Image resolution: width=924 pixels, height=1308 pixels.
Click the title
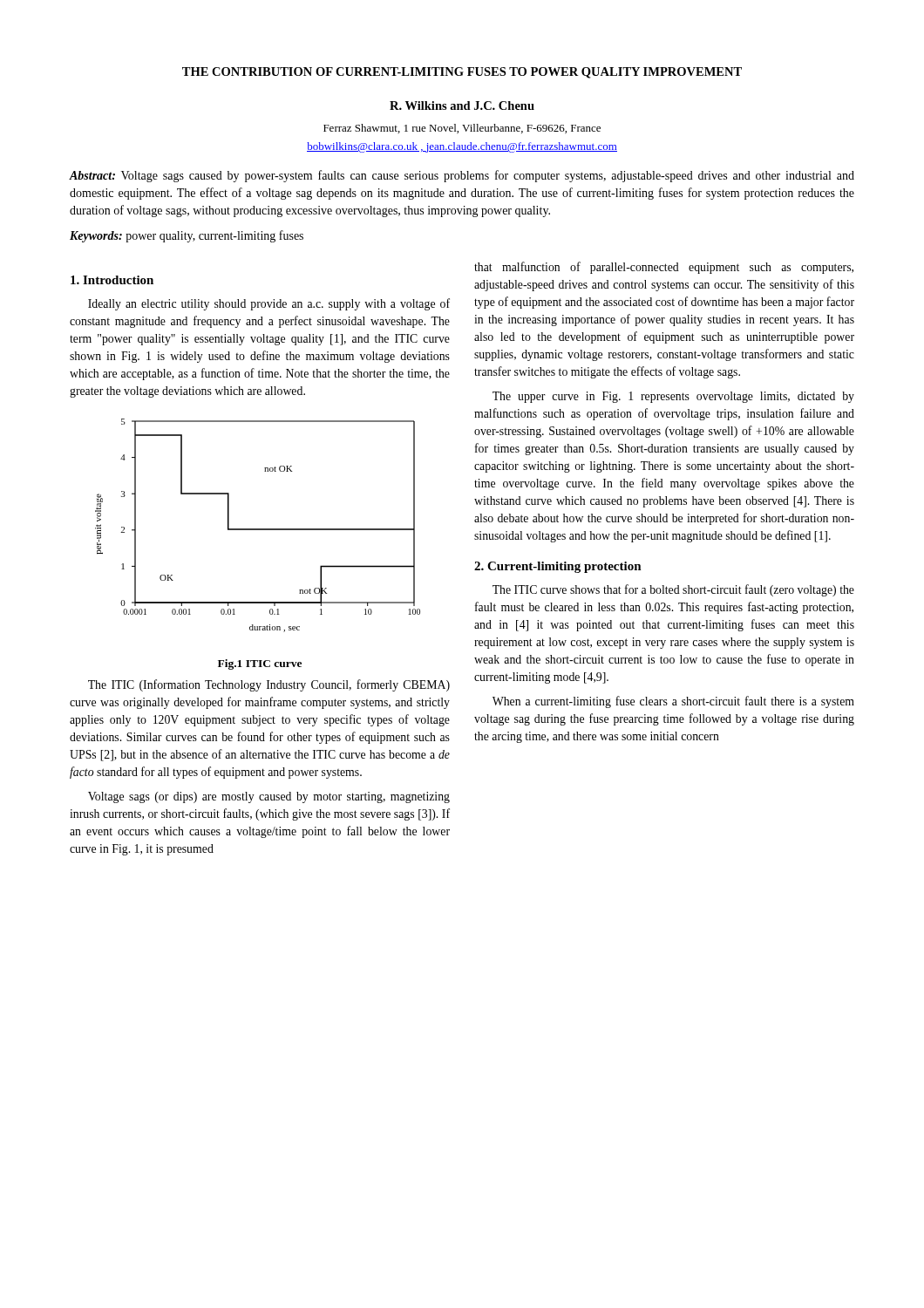tap(462, 71)
